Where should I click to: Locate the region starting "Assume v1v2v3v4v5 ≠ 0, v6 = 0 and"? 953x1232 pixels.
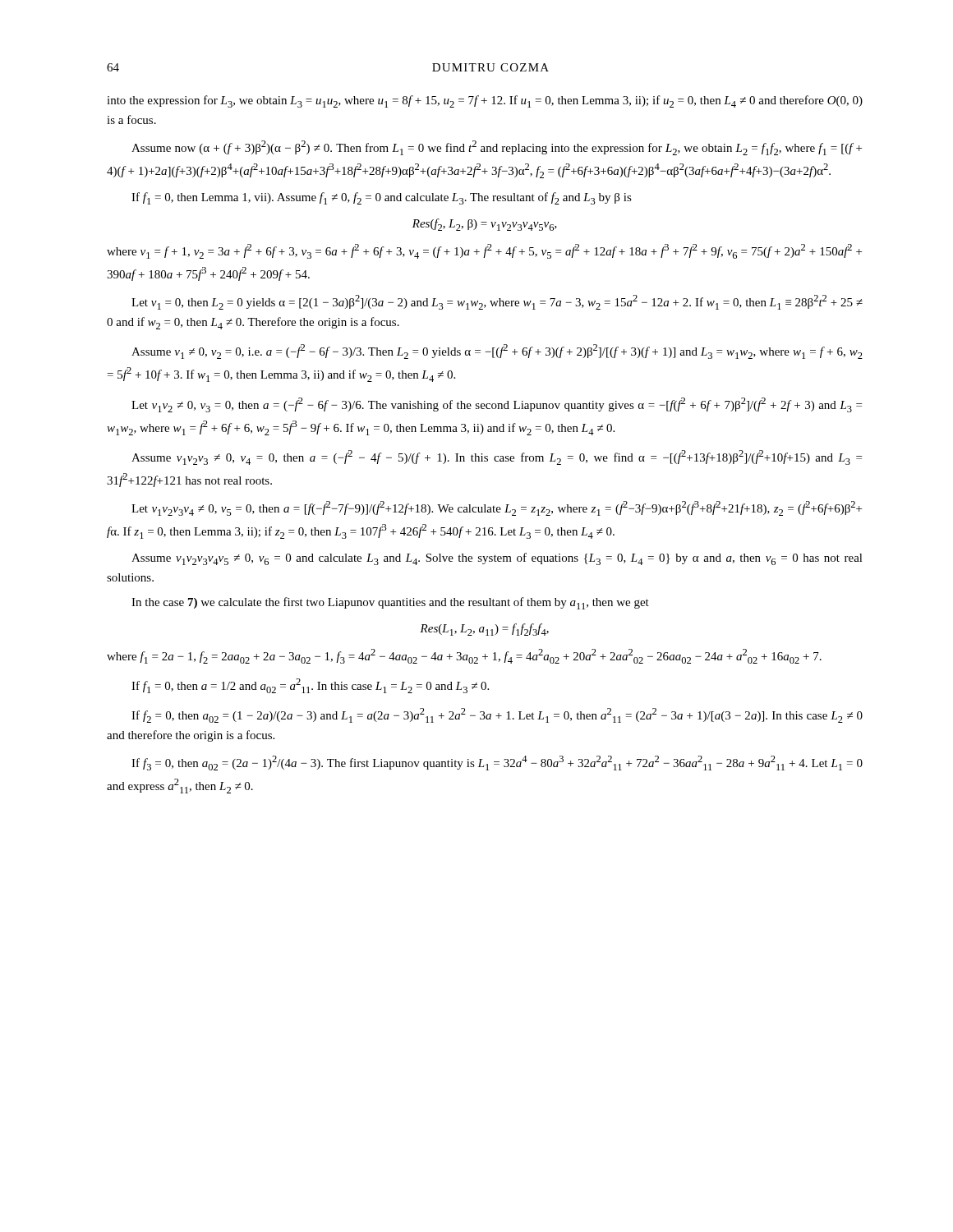pyautogui.click(x=485, y=568)
